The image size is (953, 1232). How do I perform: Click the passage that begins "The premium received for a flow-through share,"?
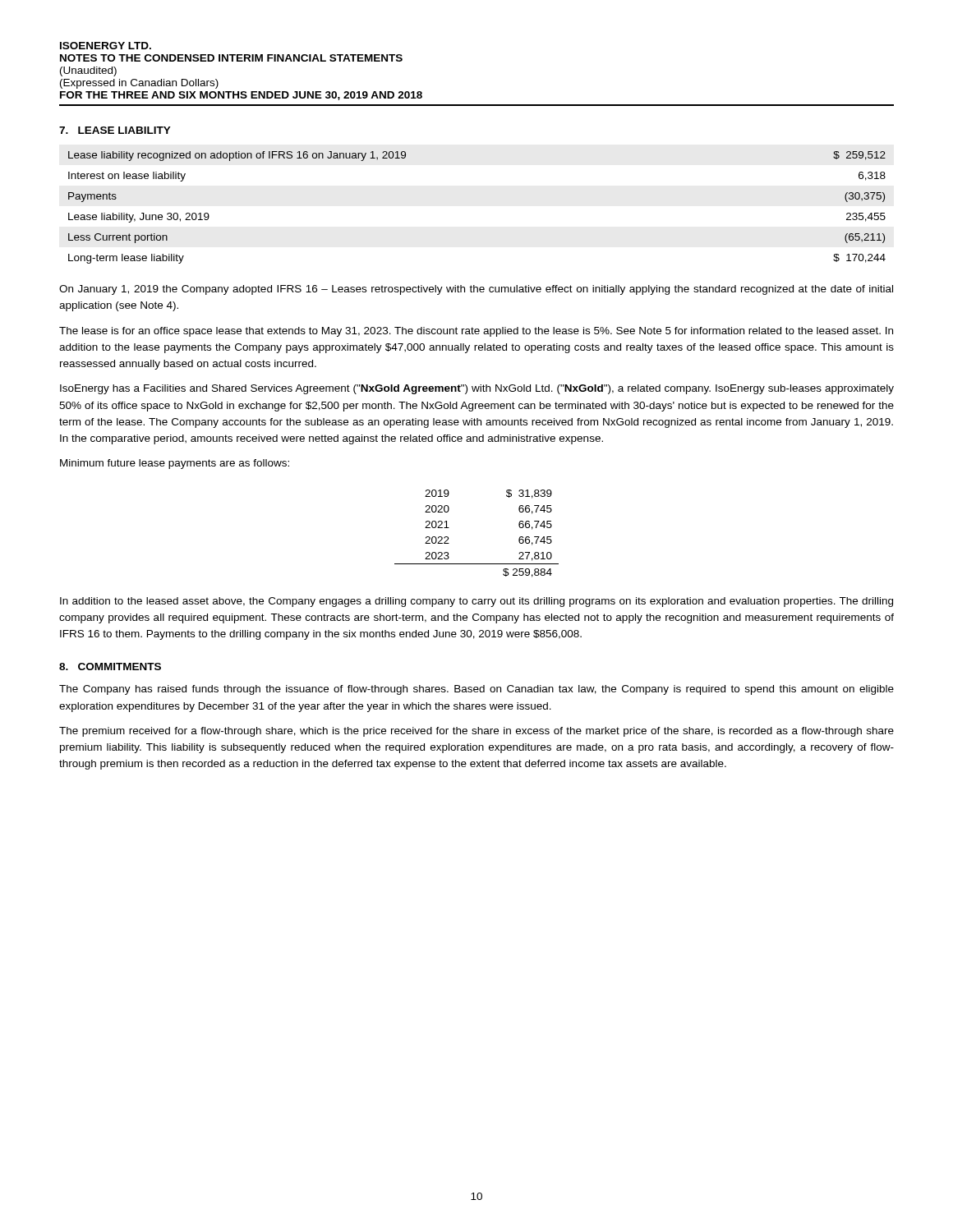click(476, 747)
